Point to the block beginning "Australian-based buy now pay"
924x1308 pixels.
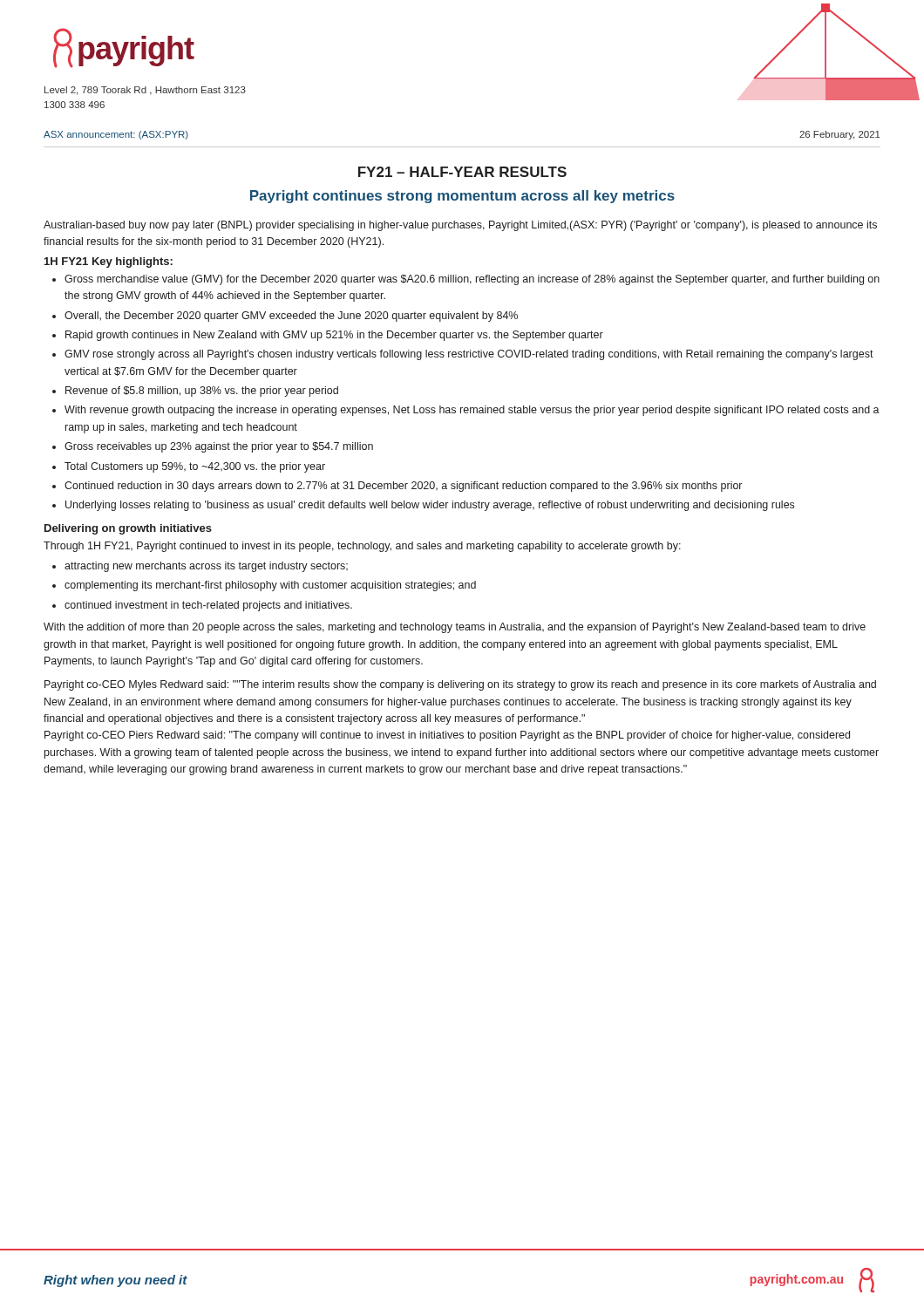point(461,233)
